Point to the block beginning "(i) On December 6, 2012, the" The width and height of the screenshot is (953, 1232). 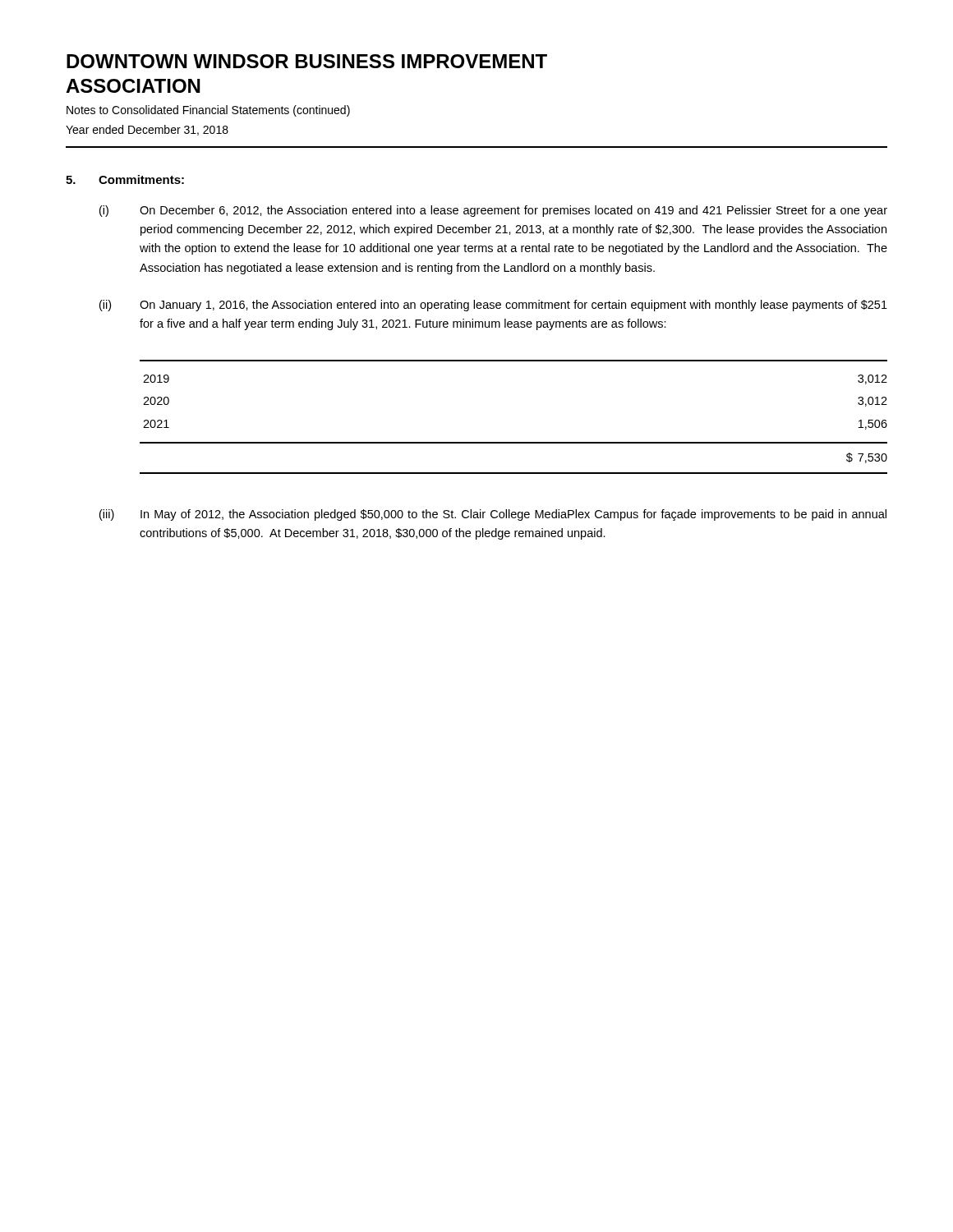493,239
